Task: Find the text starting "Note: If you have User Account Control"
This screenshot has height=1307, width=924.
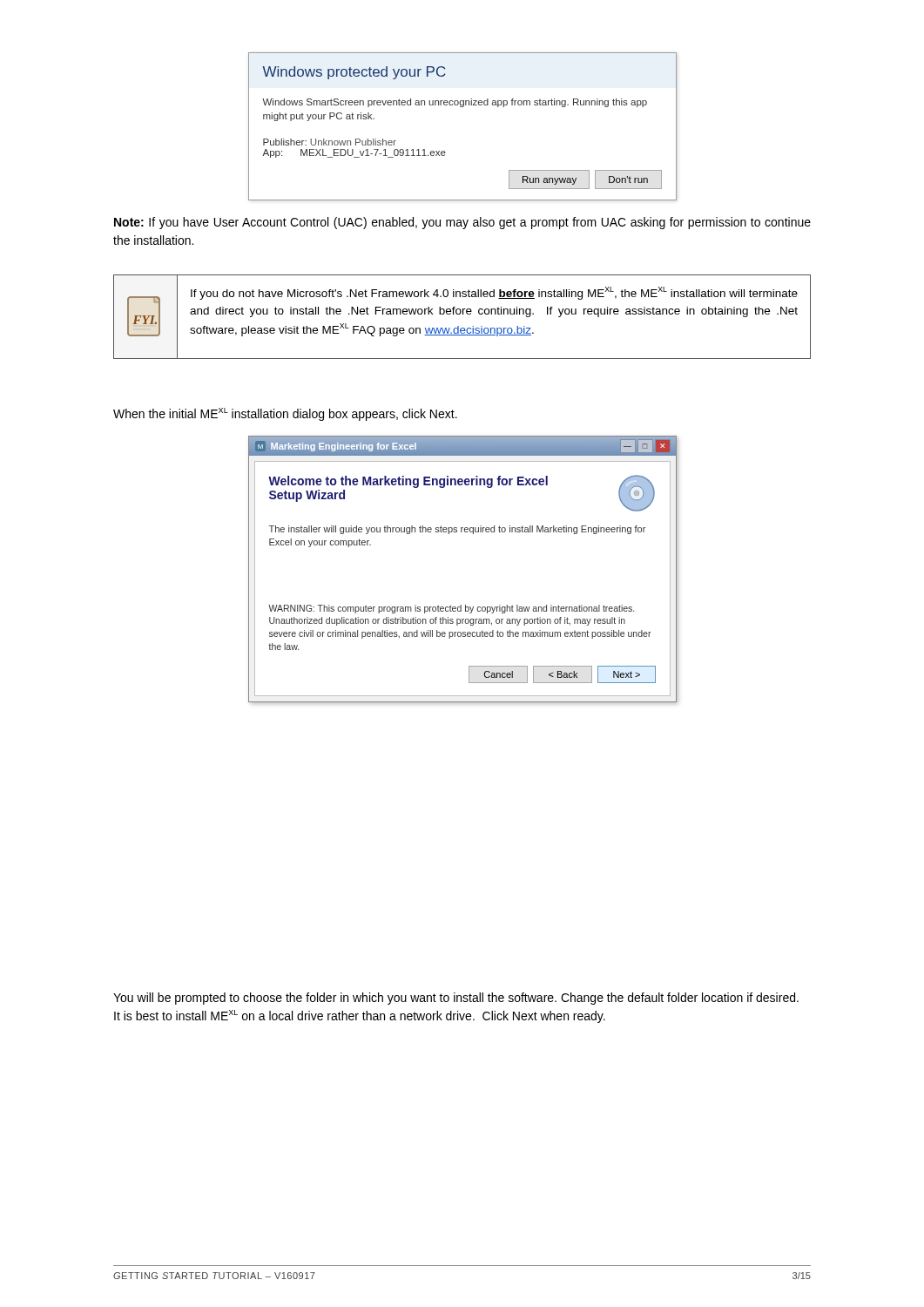Action: (x=462, y=232)
